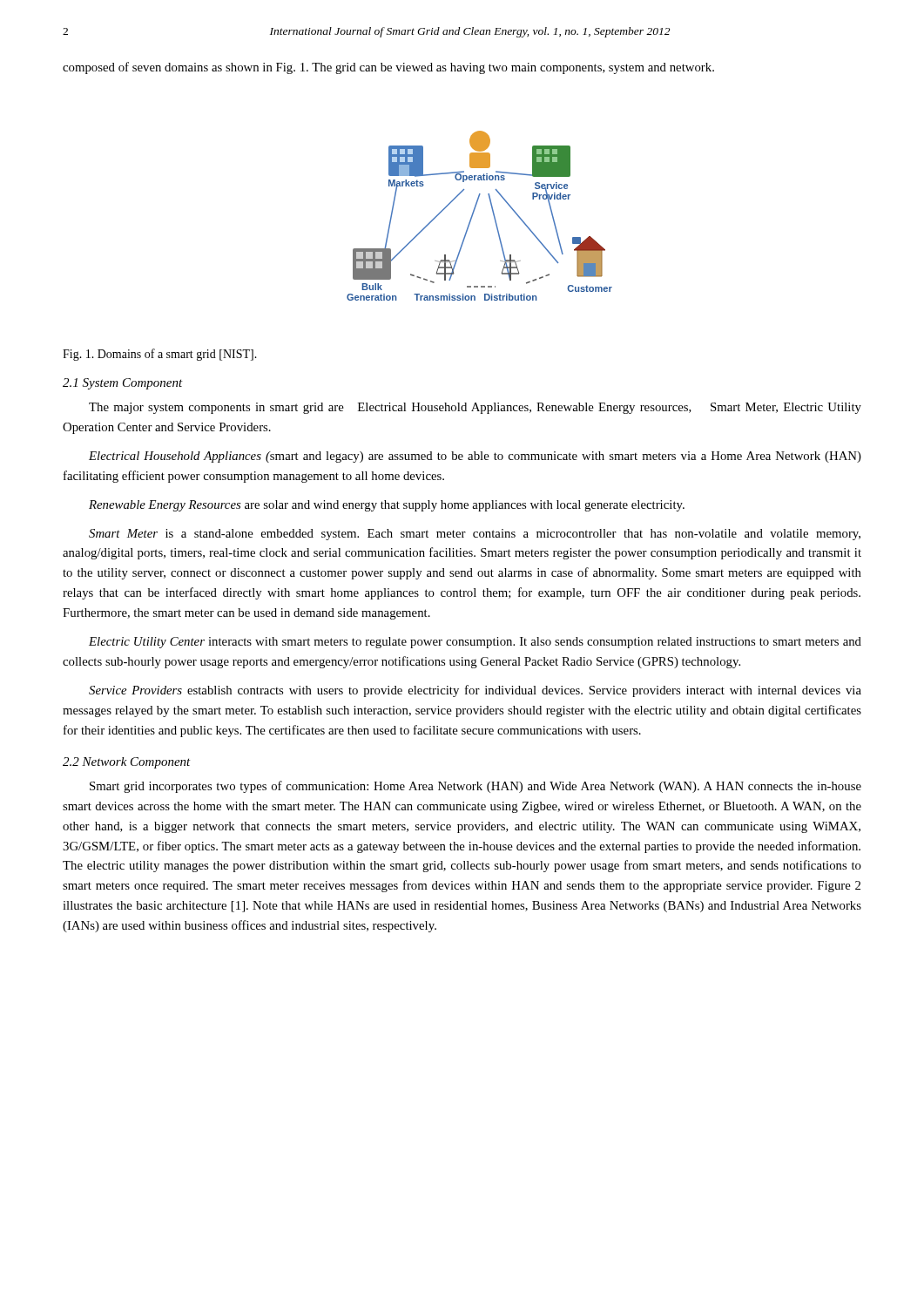
Task: Locate the text block that reads "composed of seven domains"
Action: pyautogui.click(x=389, y=67)
